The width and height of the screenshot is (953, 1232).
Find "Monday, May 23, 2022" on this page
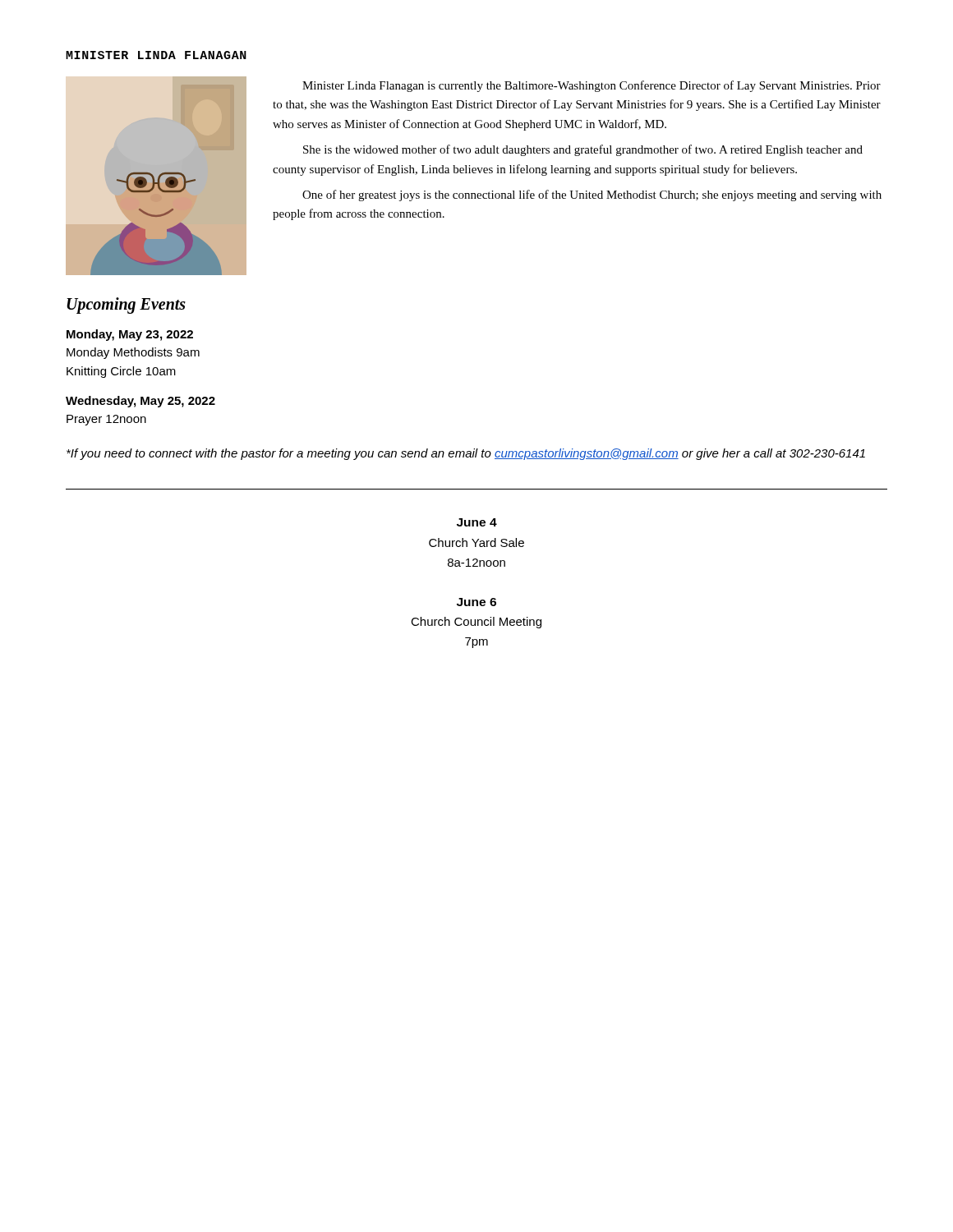130,334
